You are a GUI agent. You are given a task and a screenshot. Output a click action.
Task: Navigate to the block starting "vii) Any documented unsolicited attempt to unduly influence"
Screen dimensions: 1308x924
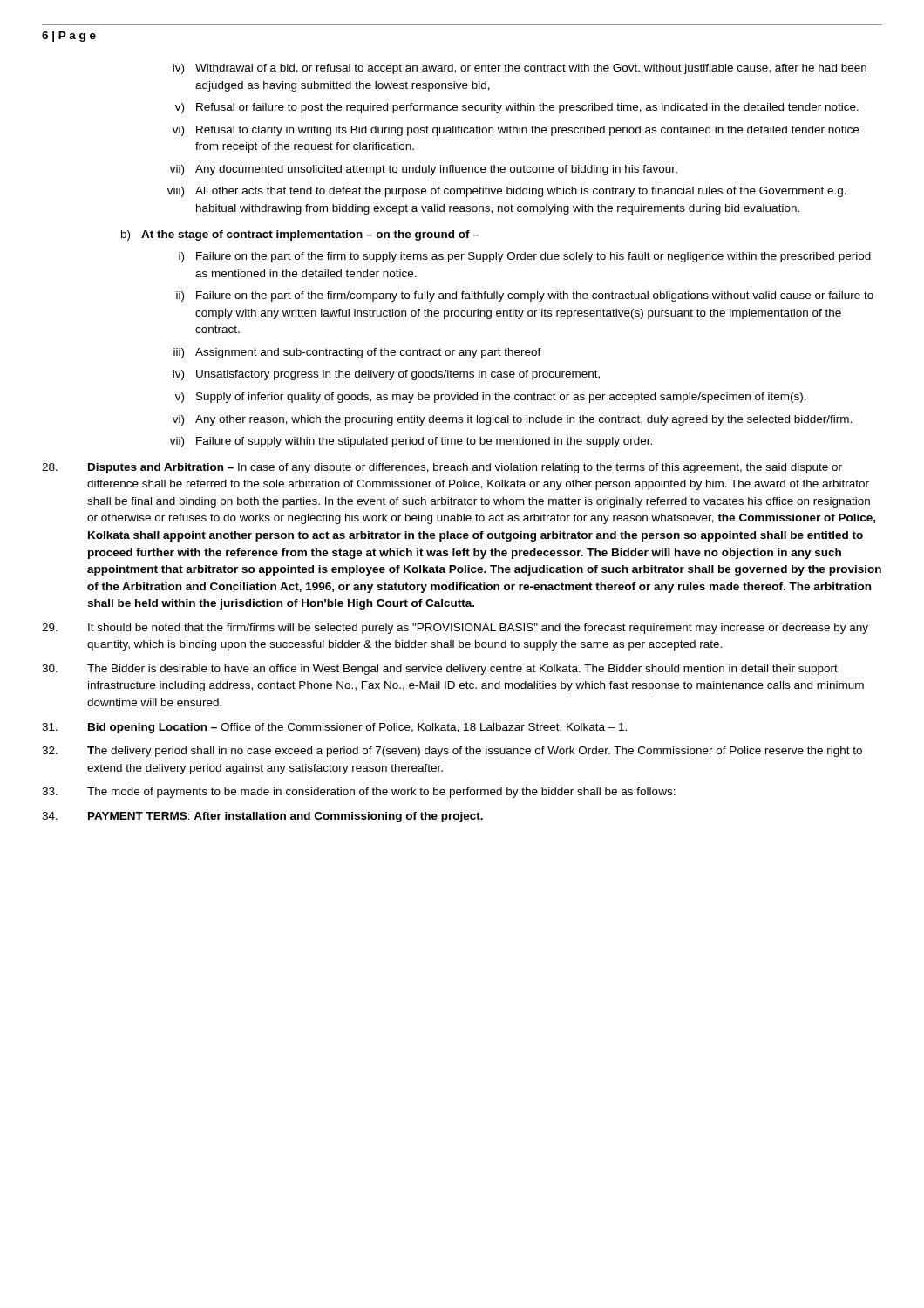coord(514,169)
